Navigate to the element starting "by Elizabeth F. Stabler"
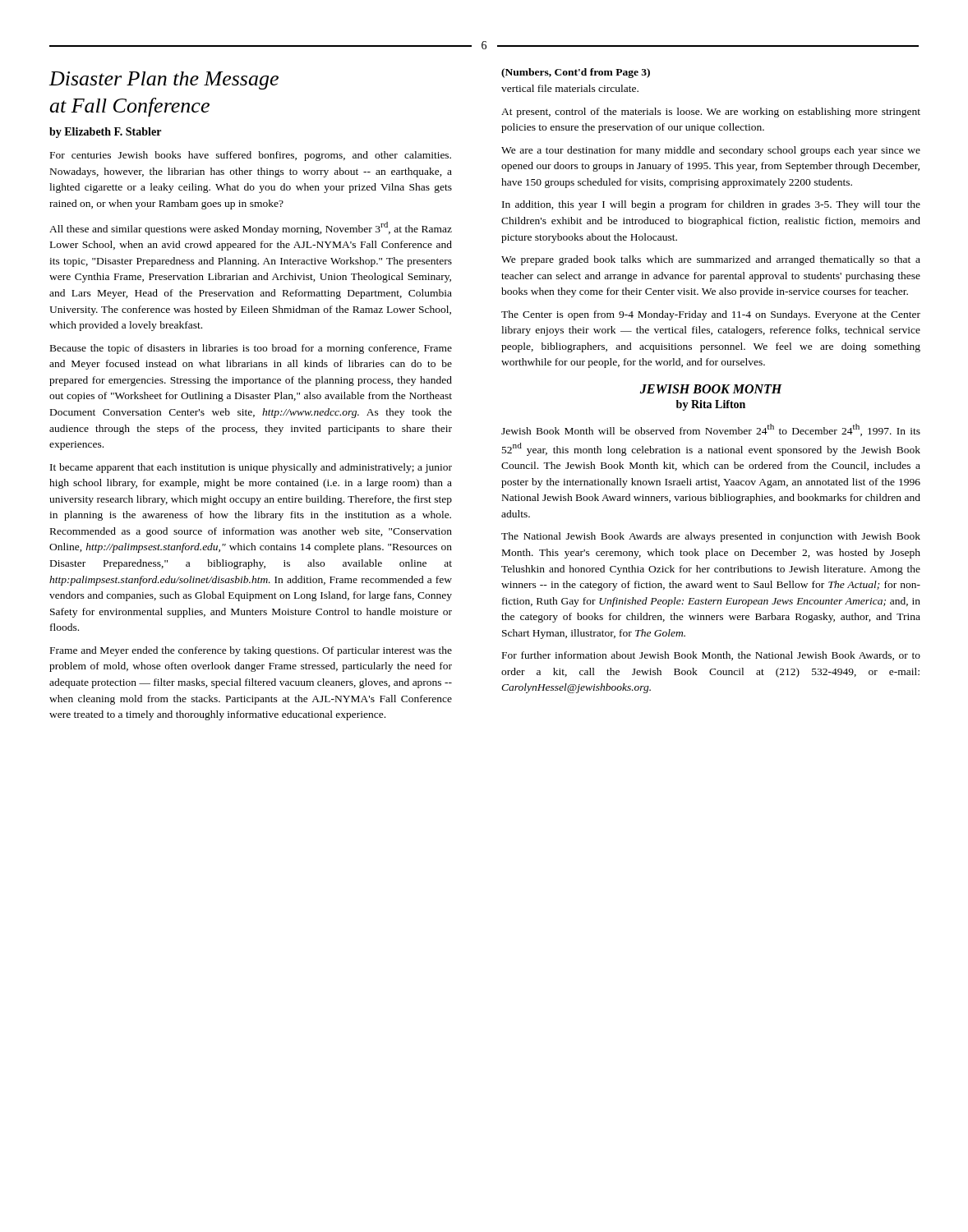This screenshot has height=1232, width=968. (x=105, y=133)
